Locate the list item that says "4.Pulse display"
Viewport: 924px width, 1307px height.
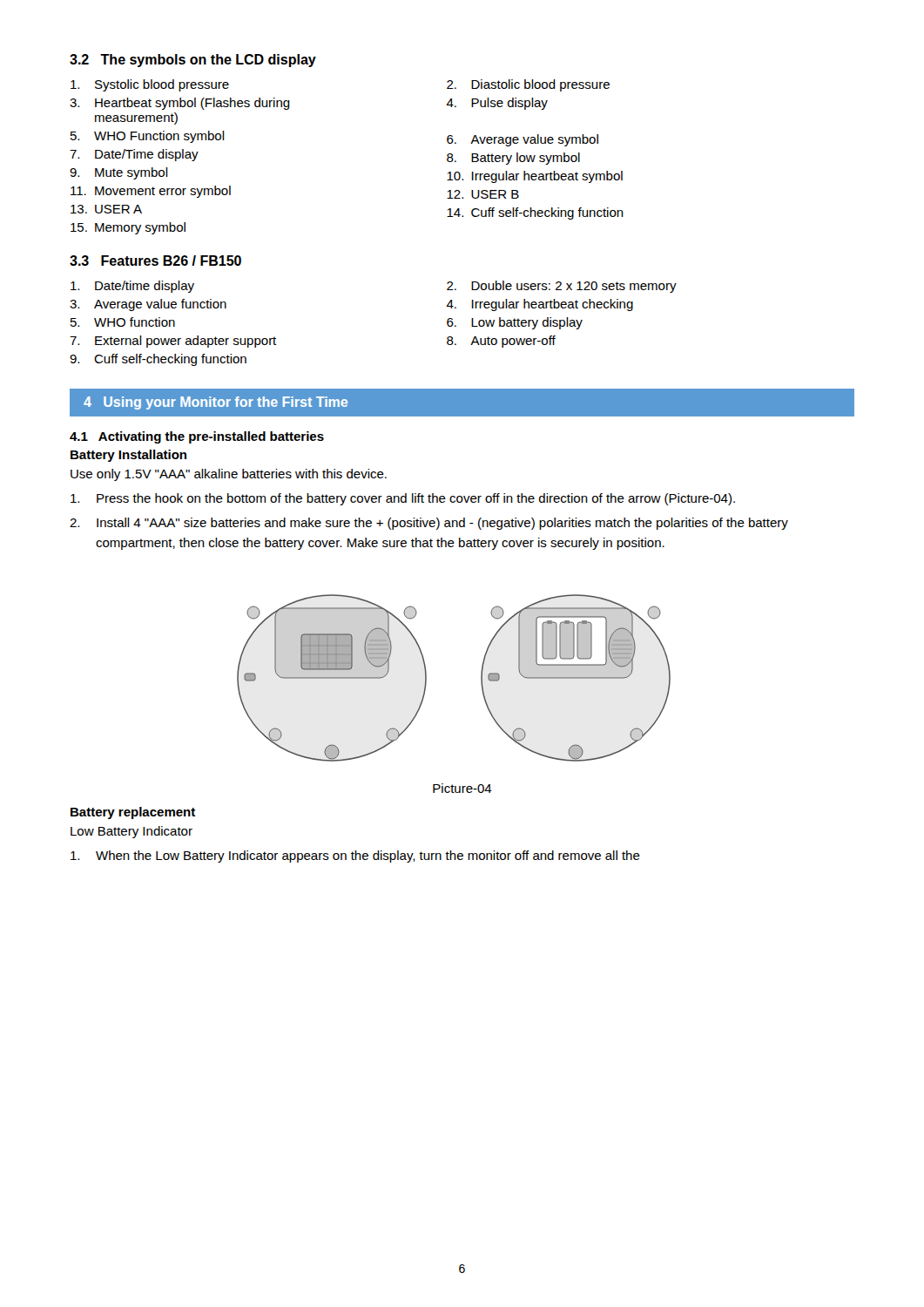497,104
